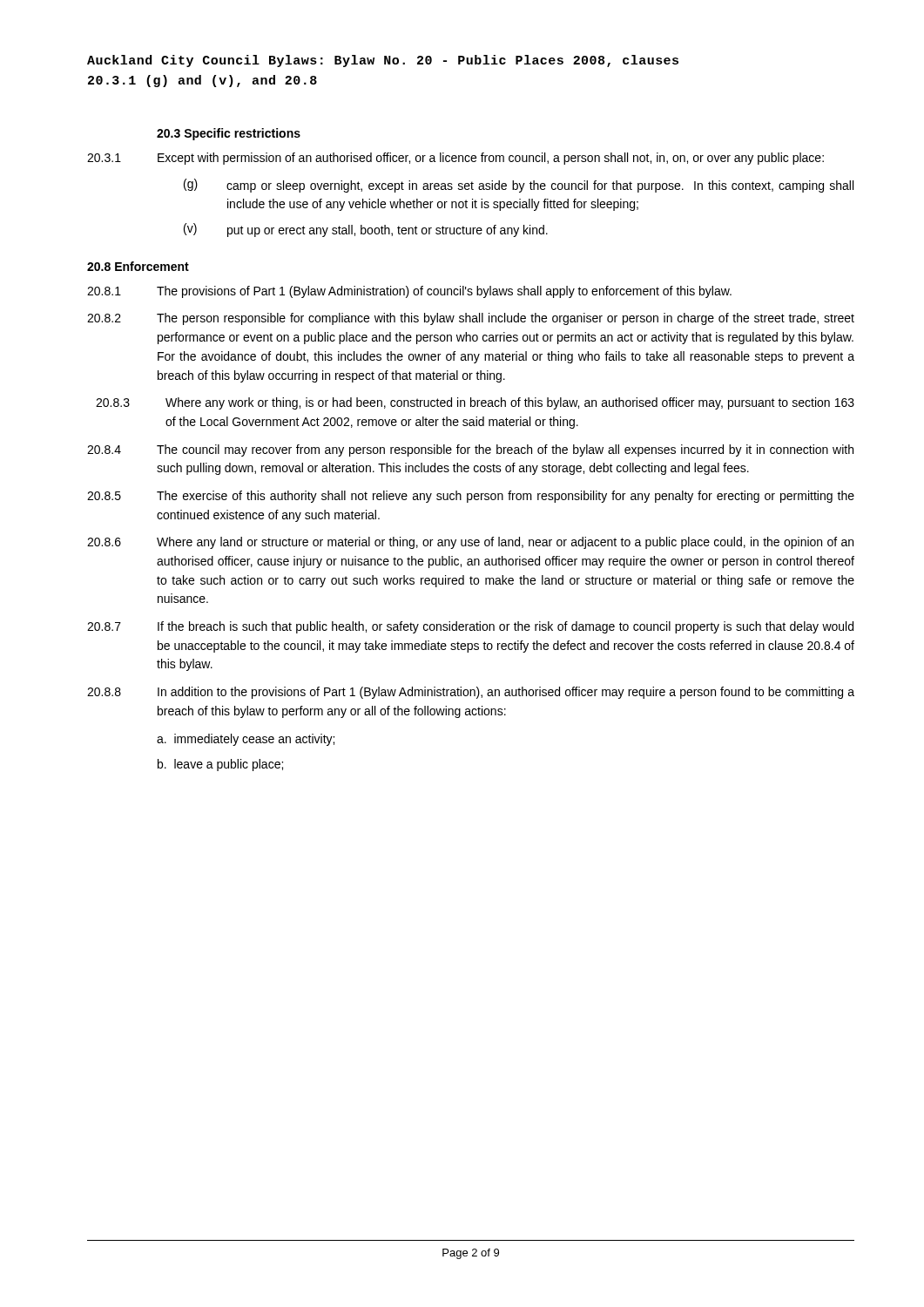Locate the text block that reads "8.3 Where any work or thing, is"
Viewport: 924px width, 1307px height.
click(x=471, y=413)
